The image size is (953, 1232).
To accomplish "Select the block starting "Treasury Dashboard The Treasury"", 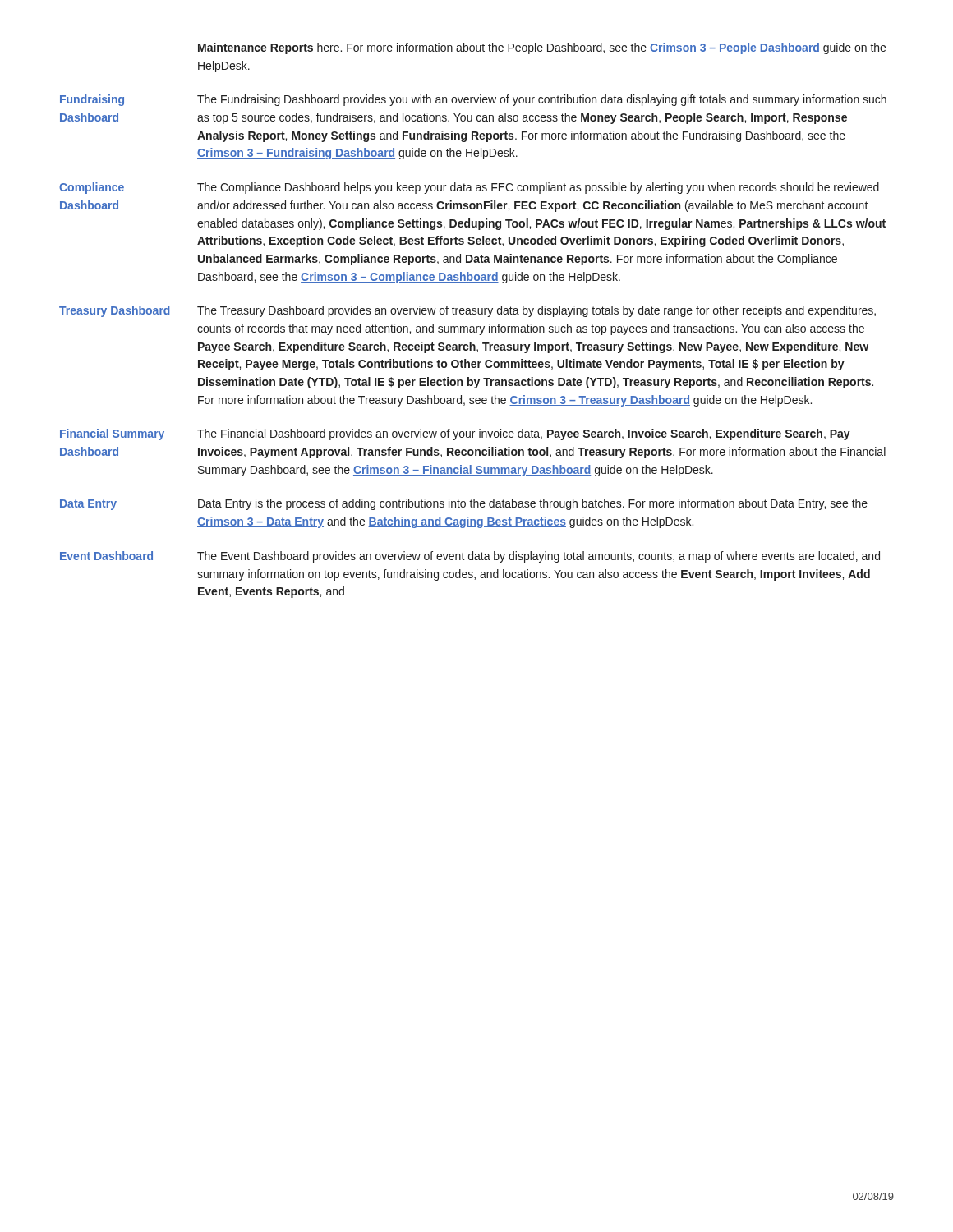I will point(545,356).
